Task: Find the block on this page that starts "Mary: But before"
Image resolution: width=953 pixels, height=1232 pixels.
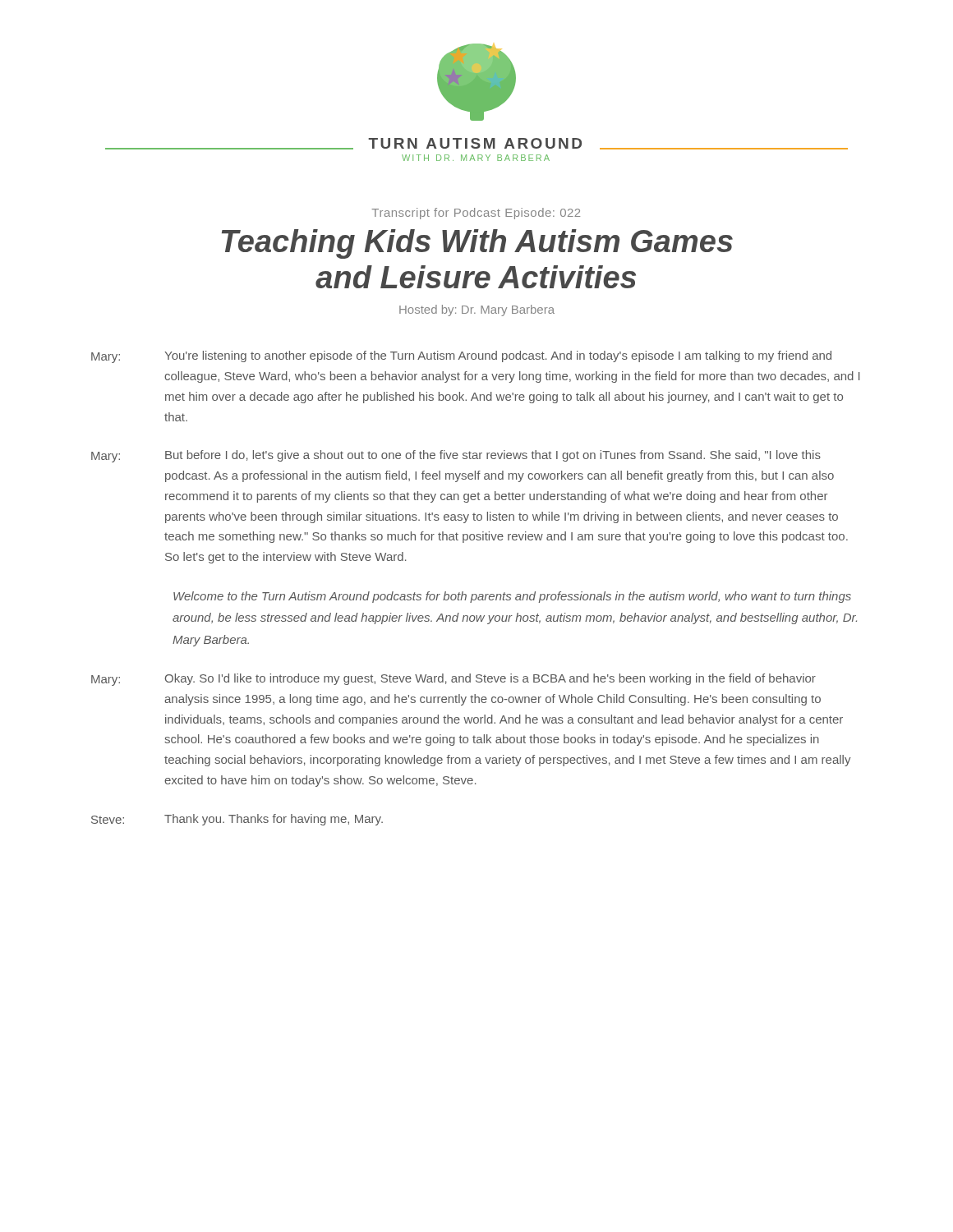Action: tap(476, 506)
